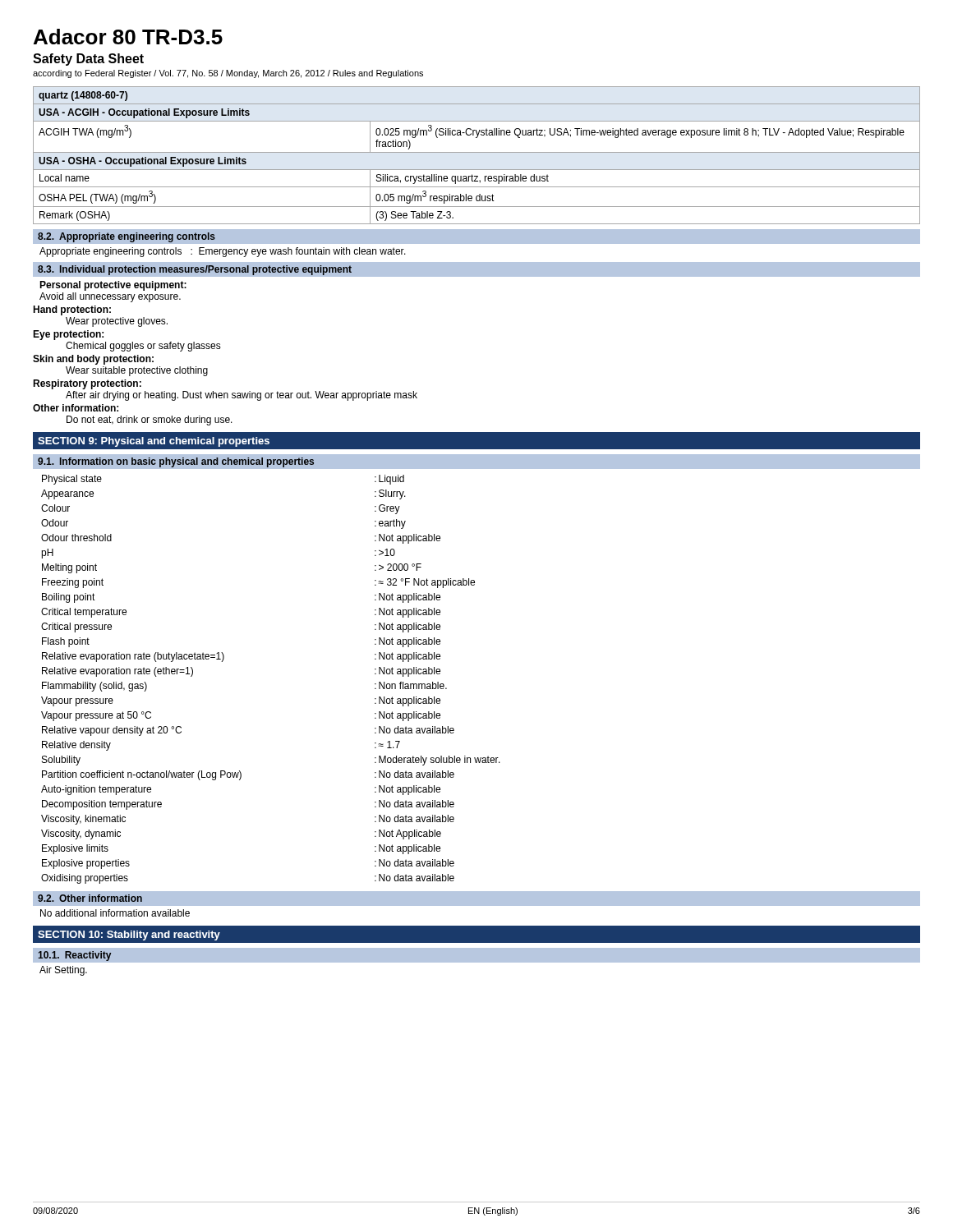The image size is (953, 1232).
Task: Locate the section header that reads "9.2.Other information"
Action: point(476,898)
